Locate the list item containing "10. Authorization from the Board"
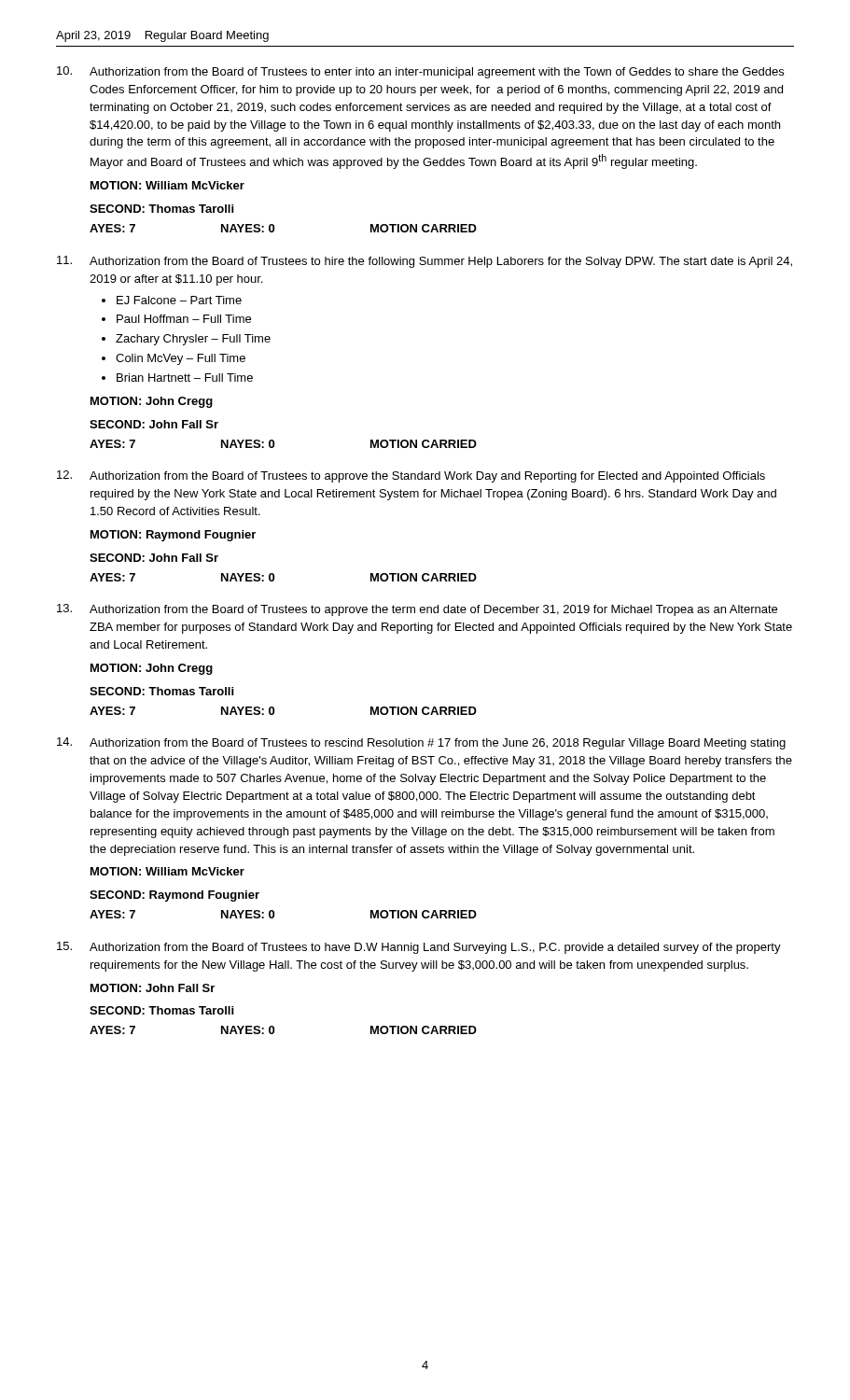 (425, 151)
